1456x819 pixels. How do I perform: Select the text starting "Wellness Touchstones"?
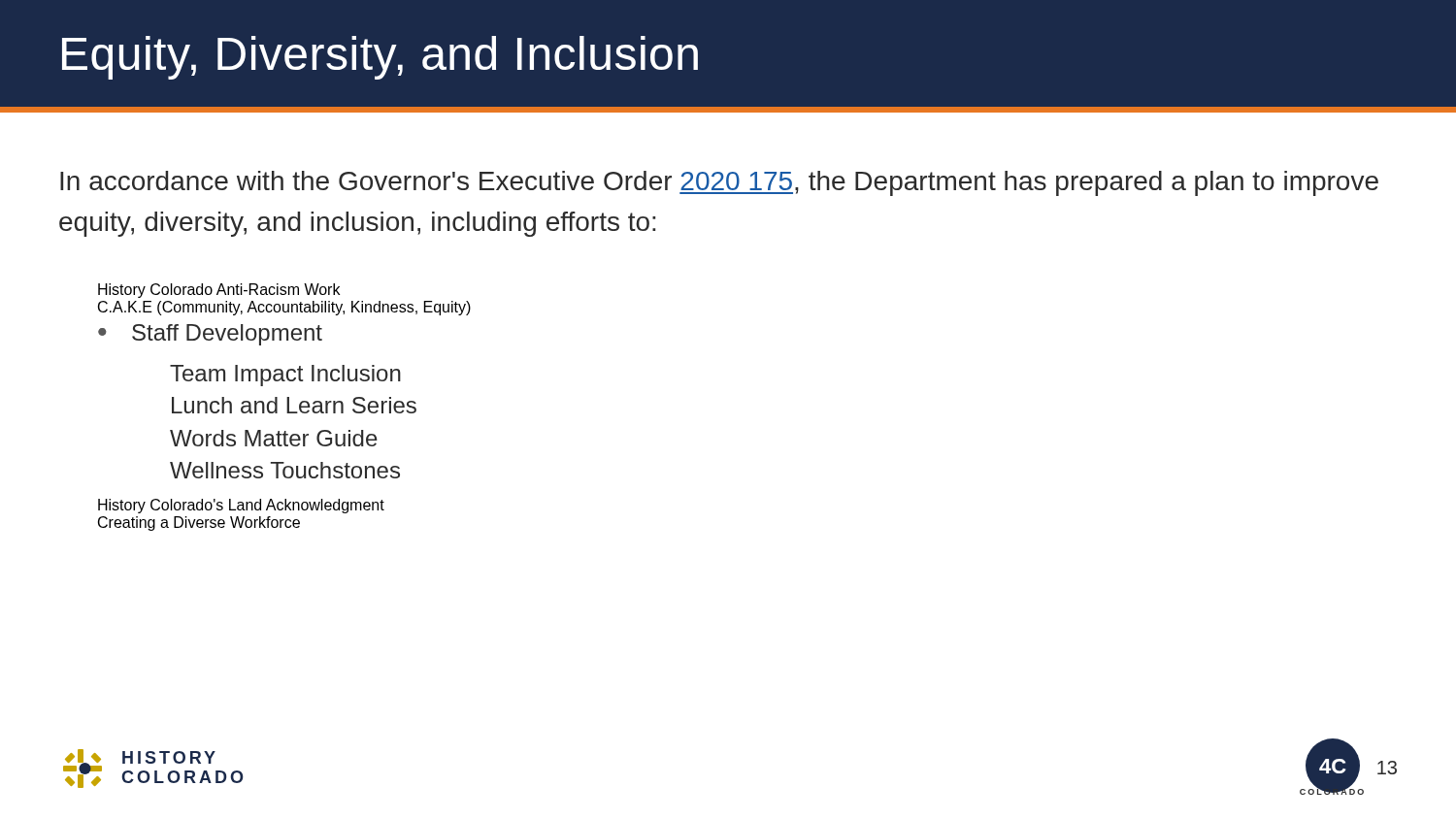point(285,470)
